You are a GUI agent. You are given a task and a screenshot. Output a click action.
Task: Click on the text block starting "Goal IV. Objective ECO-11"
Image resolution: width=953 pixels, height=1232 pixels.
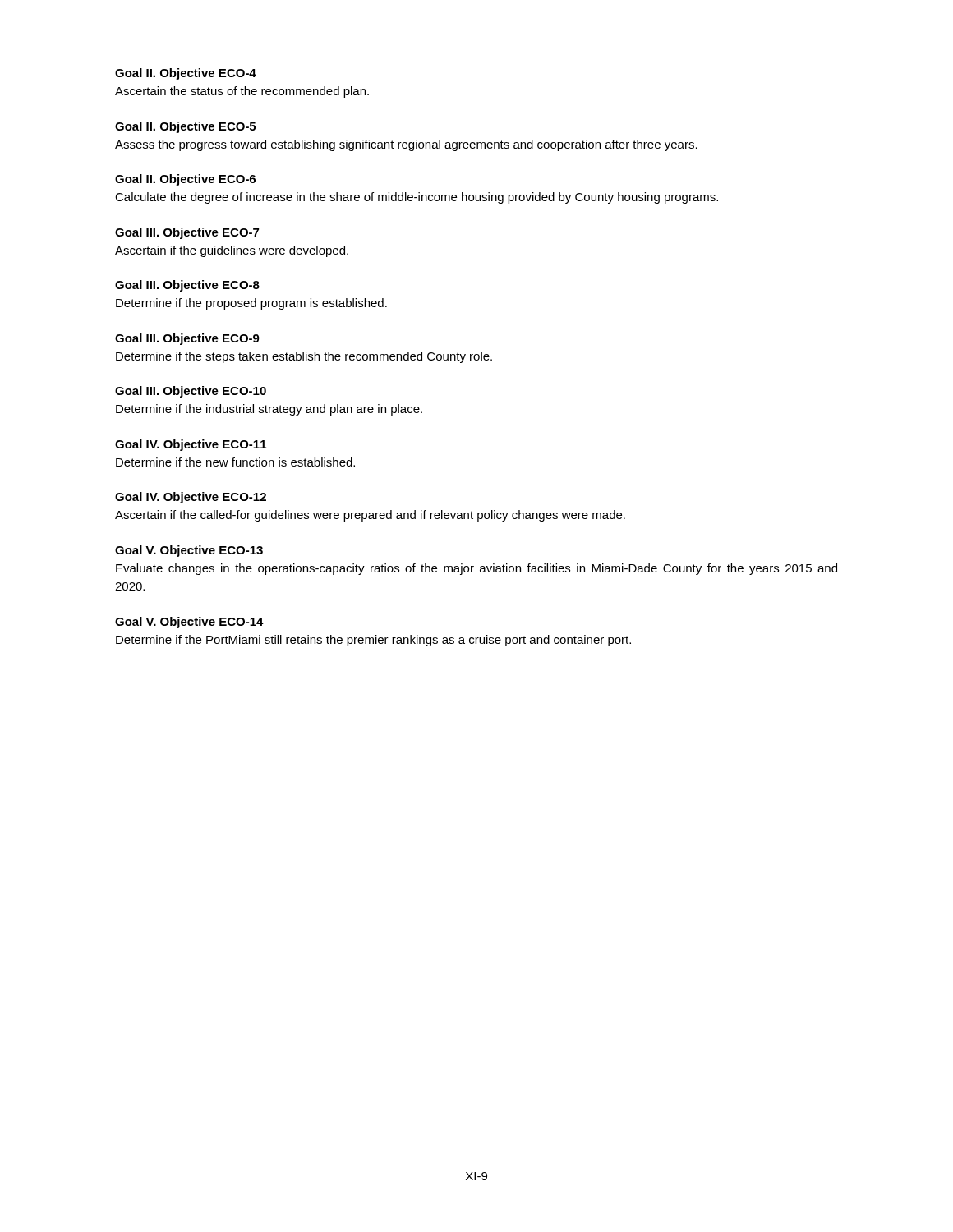(x=191, y=444)
